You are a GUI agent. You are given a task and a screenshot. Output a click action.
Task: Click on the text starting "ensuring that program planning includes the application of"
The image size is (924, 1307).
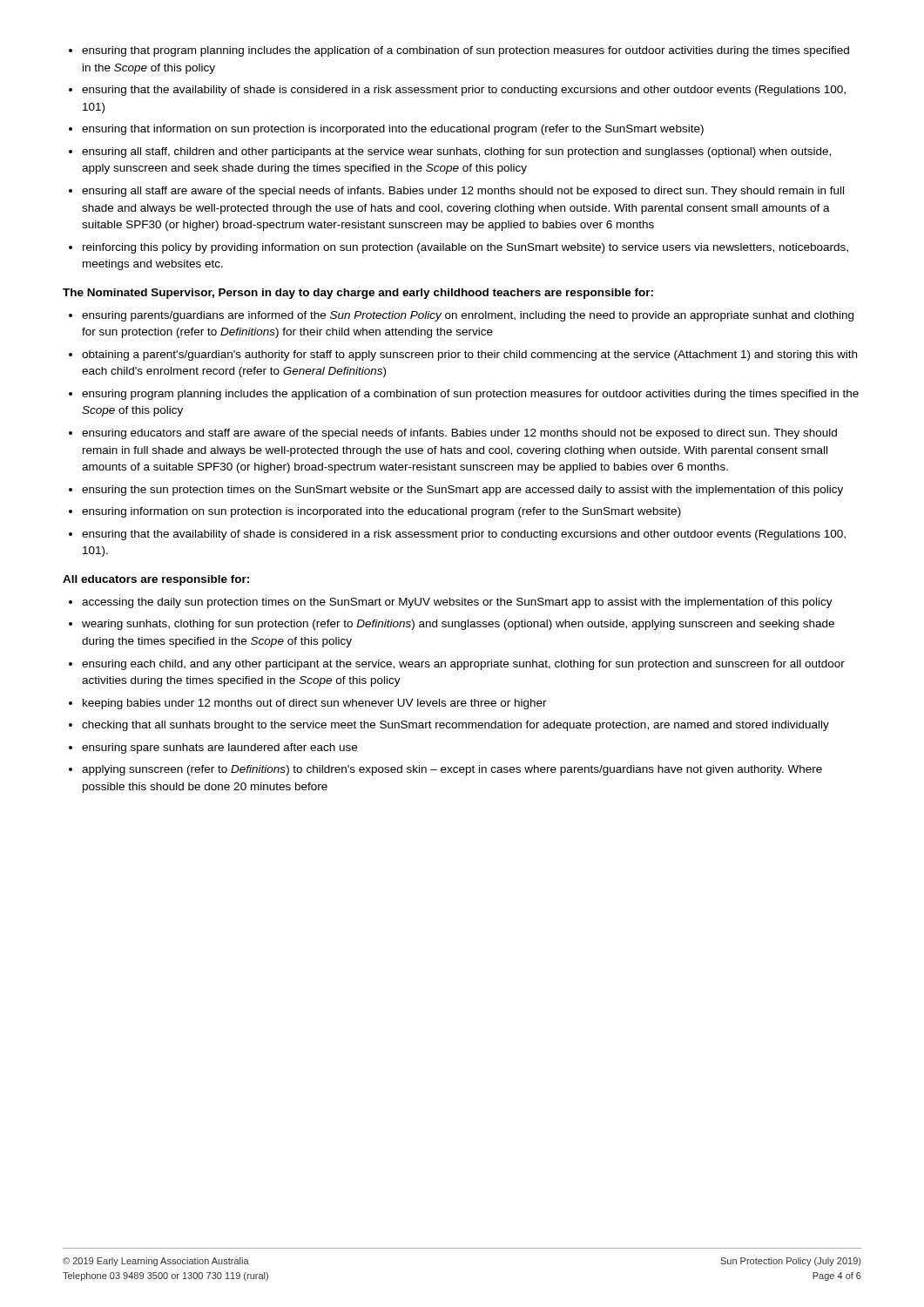[x=472, y=59]
